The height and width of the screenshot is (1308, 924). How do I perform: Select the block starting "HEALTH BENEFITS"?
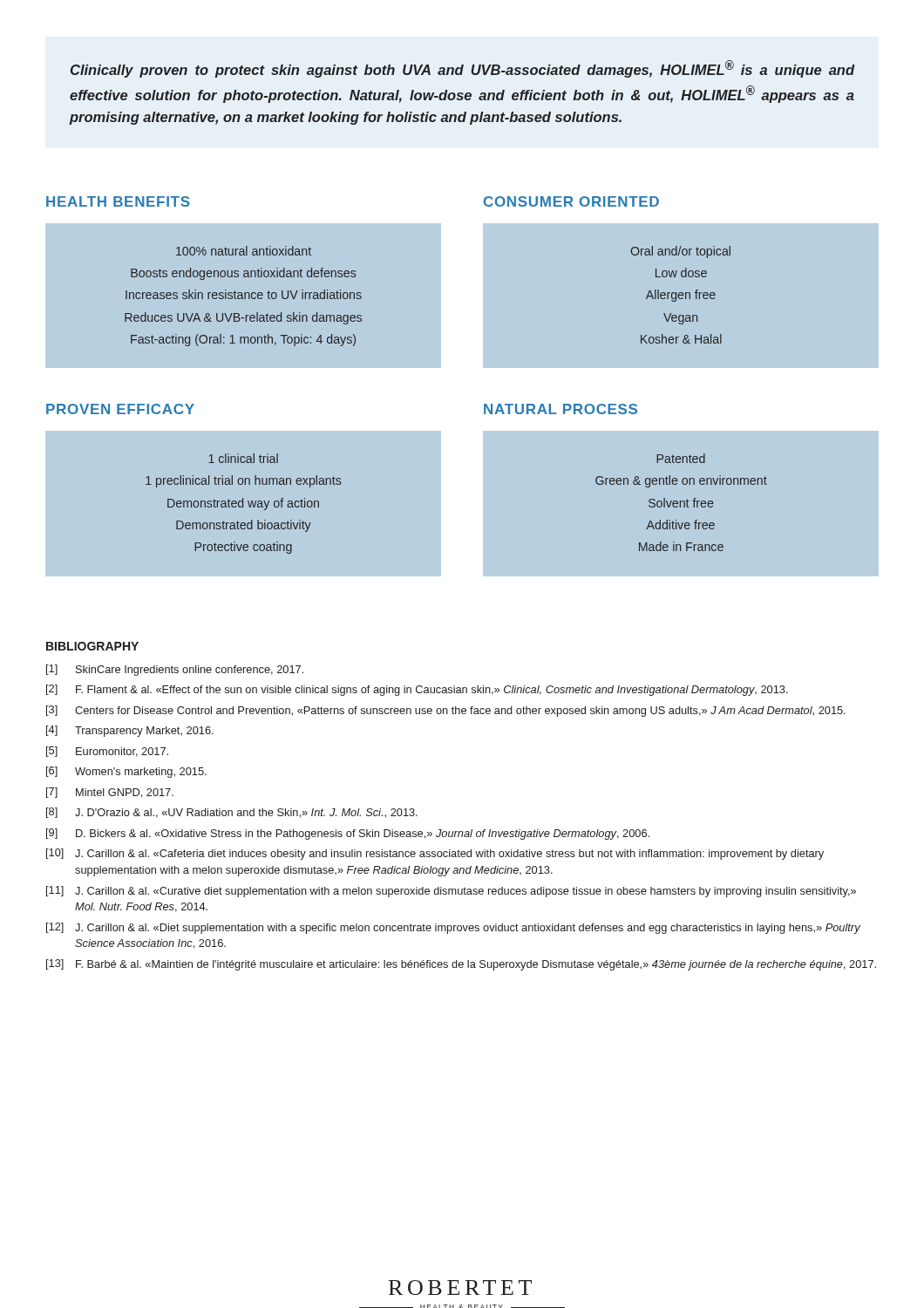[x=118, y=202]
